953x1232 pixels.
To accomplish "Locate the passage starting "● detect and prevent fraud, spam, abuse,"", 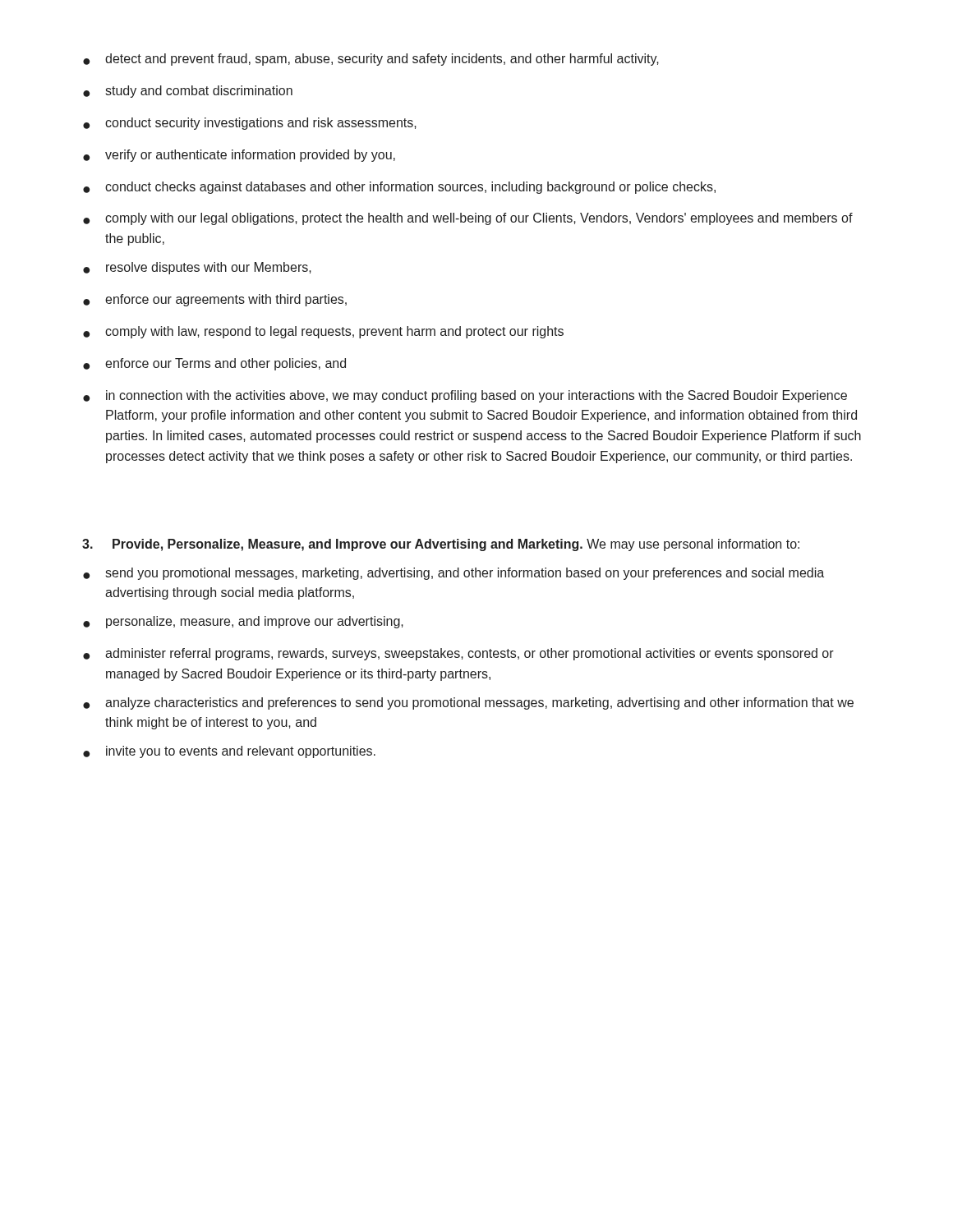I will click(x=476, y=61).
